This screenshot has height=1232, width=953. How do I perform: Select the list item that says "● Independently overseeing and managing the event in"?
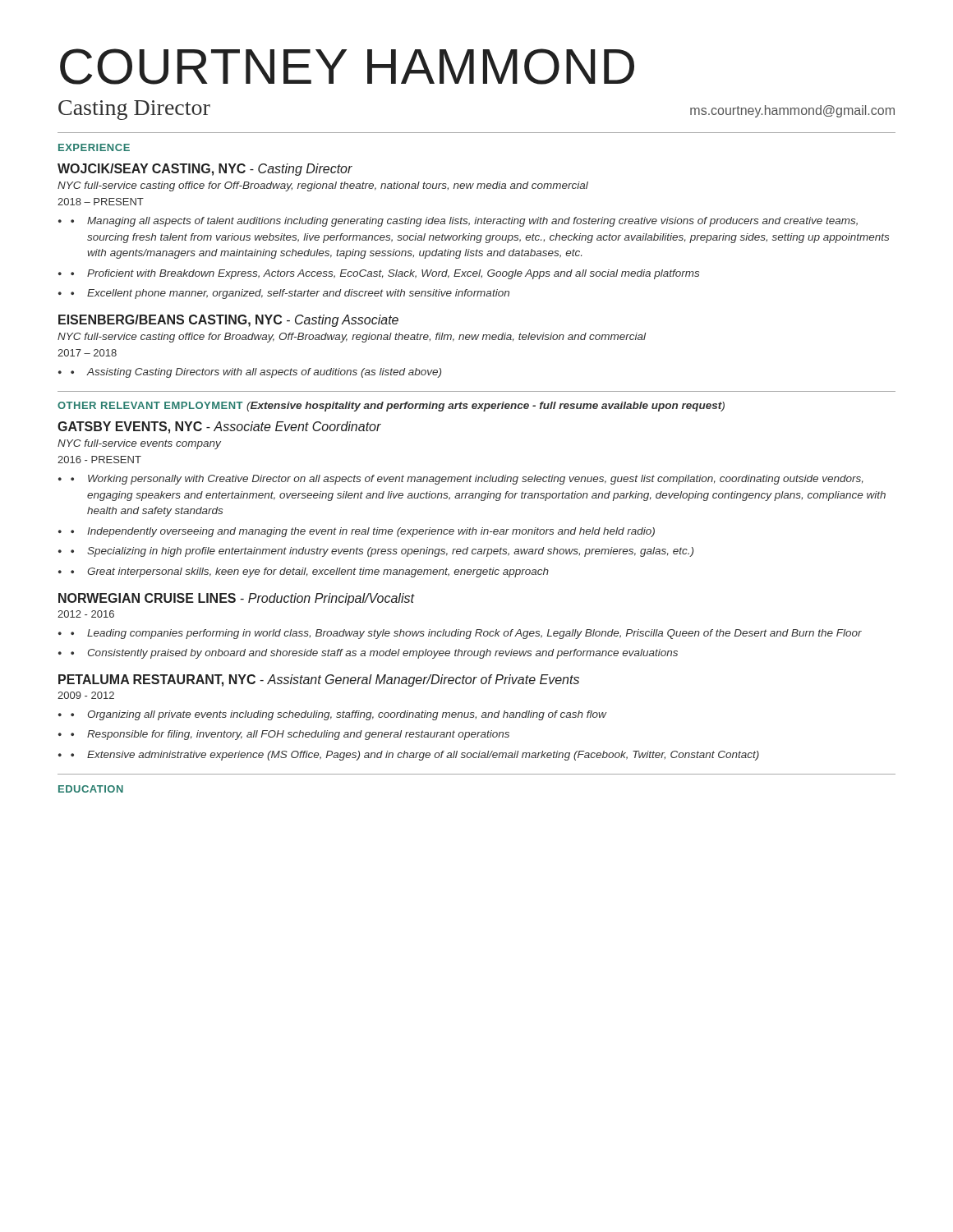[363, 531]
